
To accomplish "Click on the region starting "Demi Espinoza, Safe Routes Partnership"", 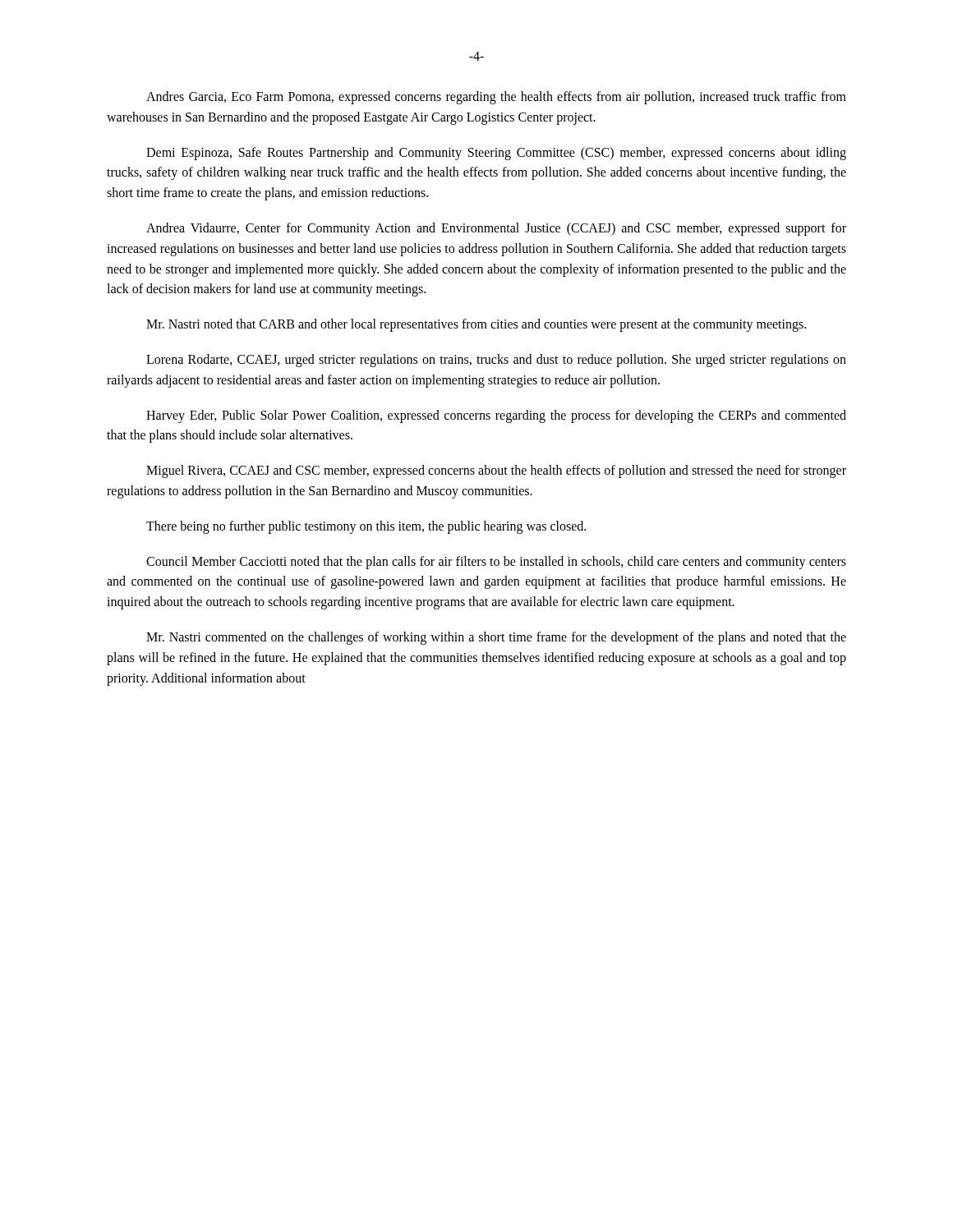I will [x=476, y=172].
